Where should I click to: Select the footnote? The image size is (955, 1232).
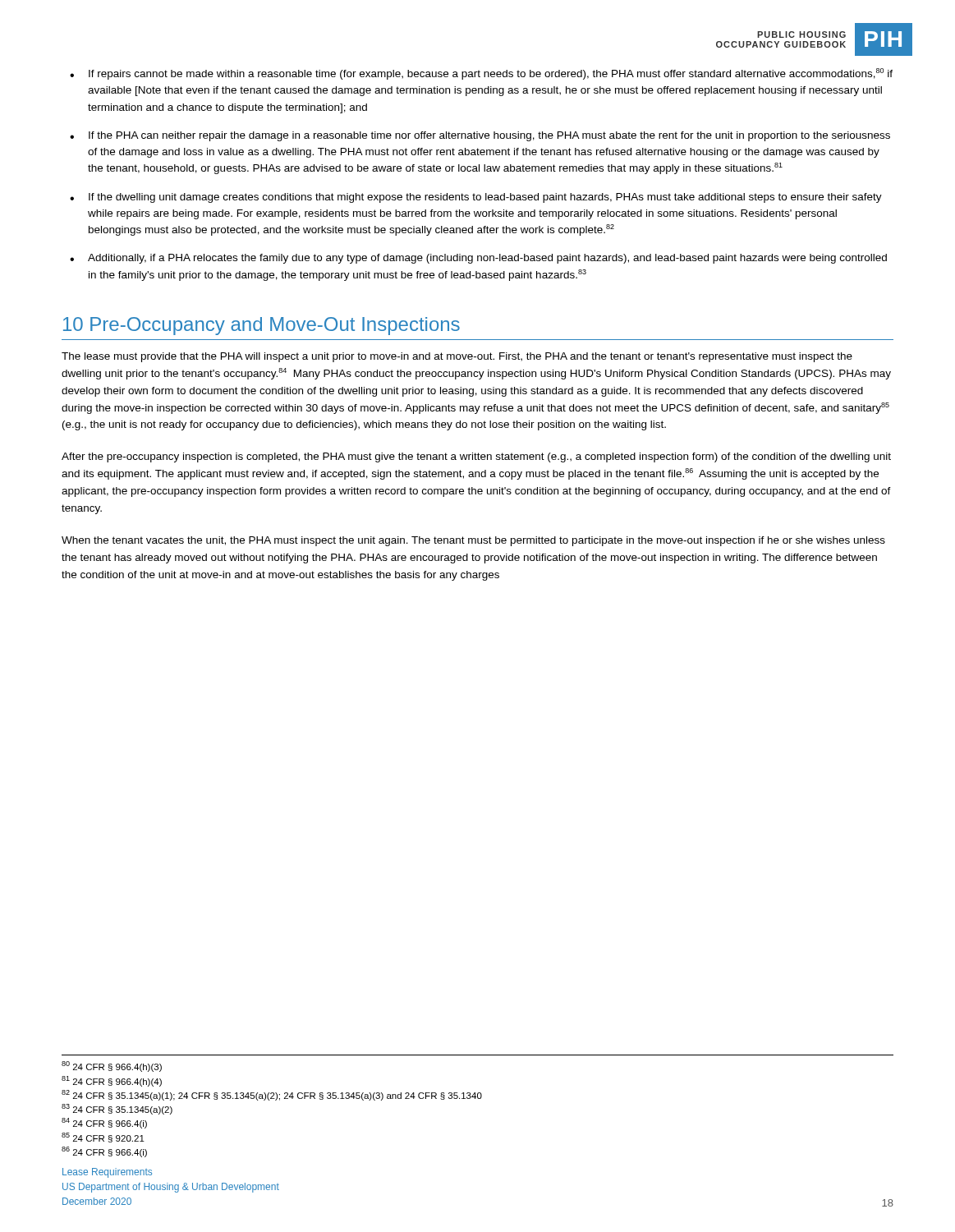tap(478, 1110)
